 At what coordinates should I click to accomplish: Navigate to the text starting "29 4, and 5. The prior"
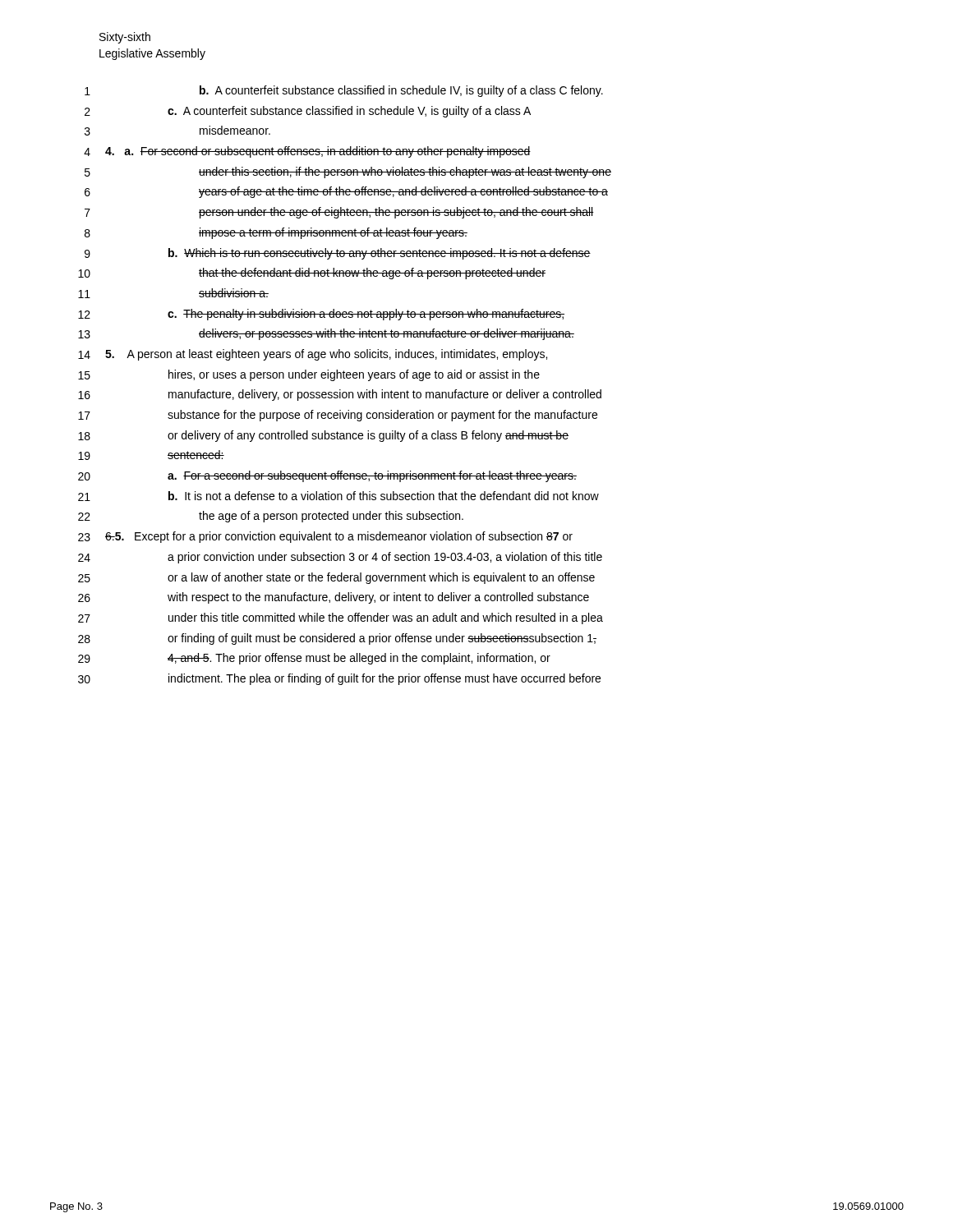[x=476, y=659]
